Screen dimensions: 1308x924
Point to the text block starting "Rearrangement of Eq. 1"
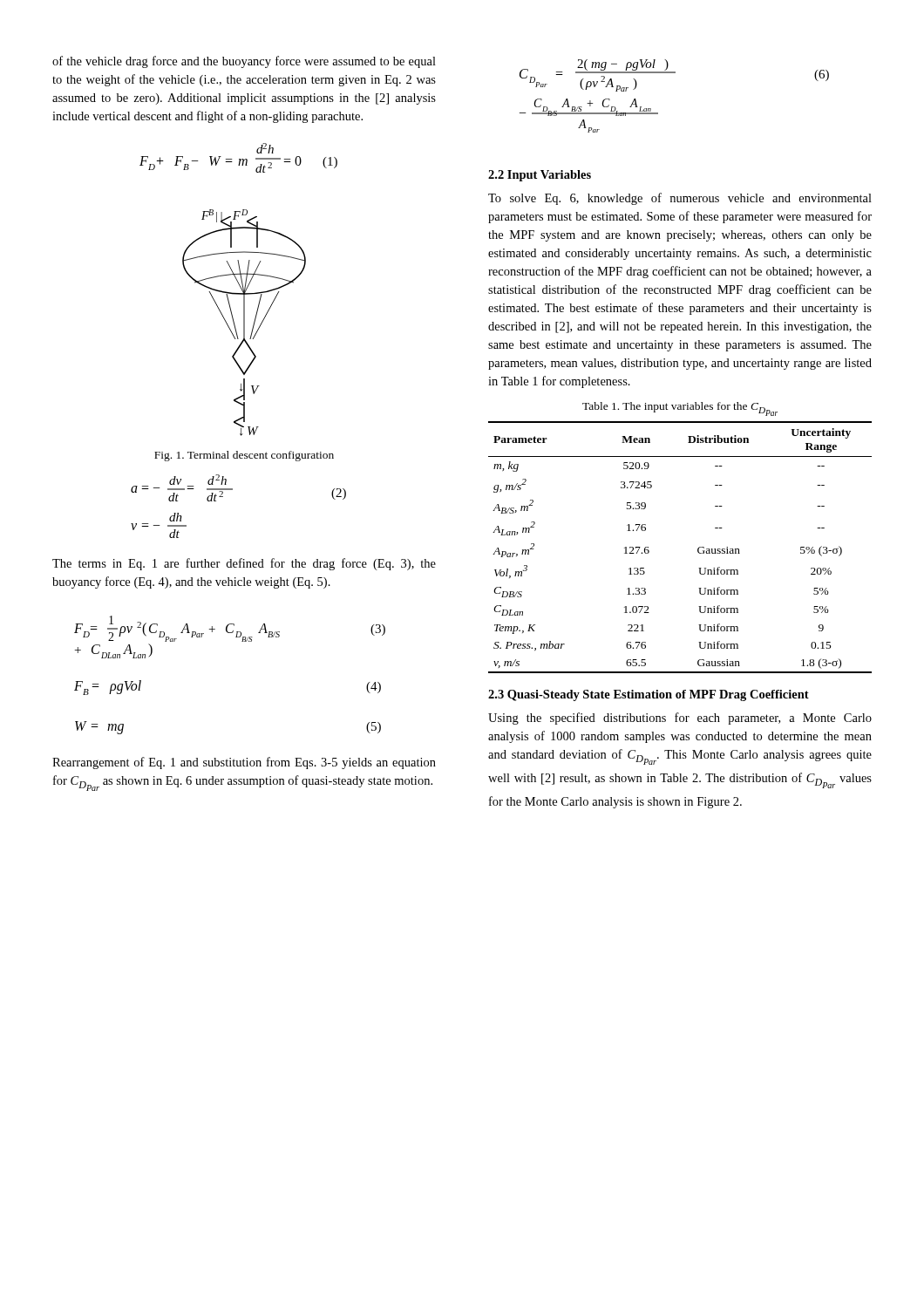tap(244, 774)
